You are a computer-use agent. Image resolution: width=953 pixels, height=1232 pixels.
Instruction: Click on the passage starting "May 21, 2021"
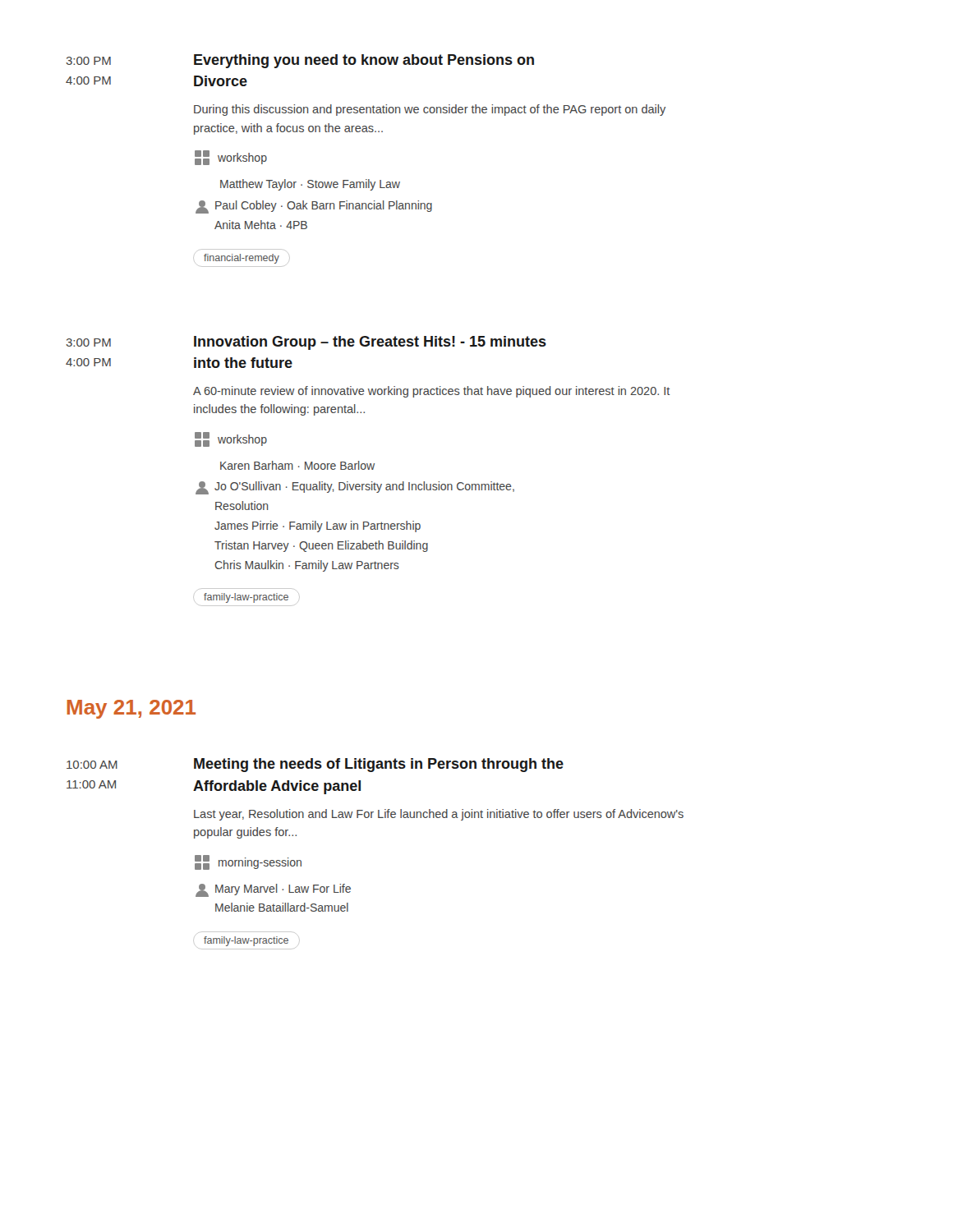[x=131, y=709]
